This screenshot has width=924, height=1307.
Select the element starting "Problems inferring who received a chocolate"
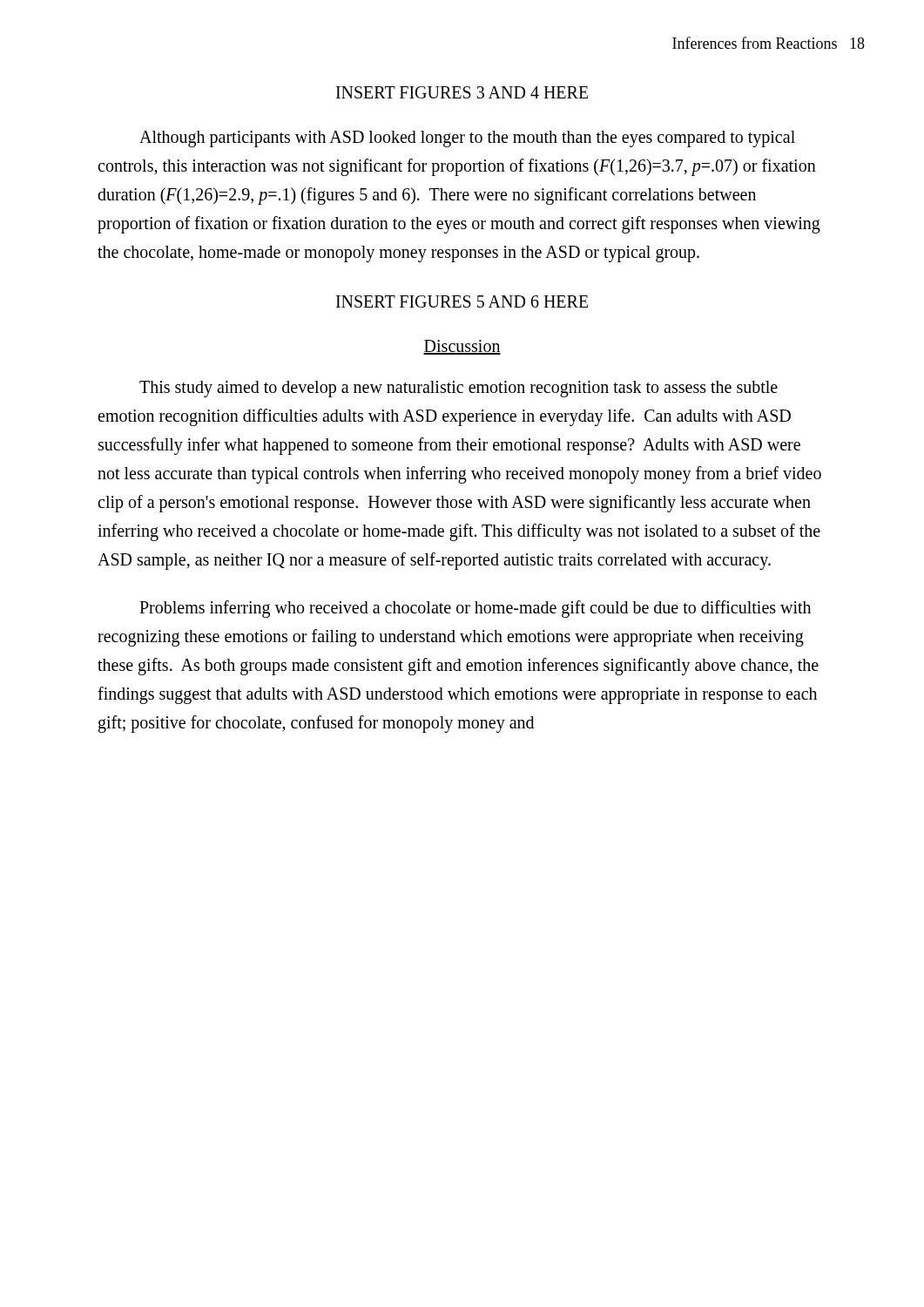(x=458, y=665)
